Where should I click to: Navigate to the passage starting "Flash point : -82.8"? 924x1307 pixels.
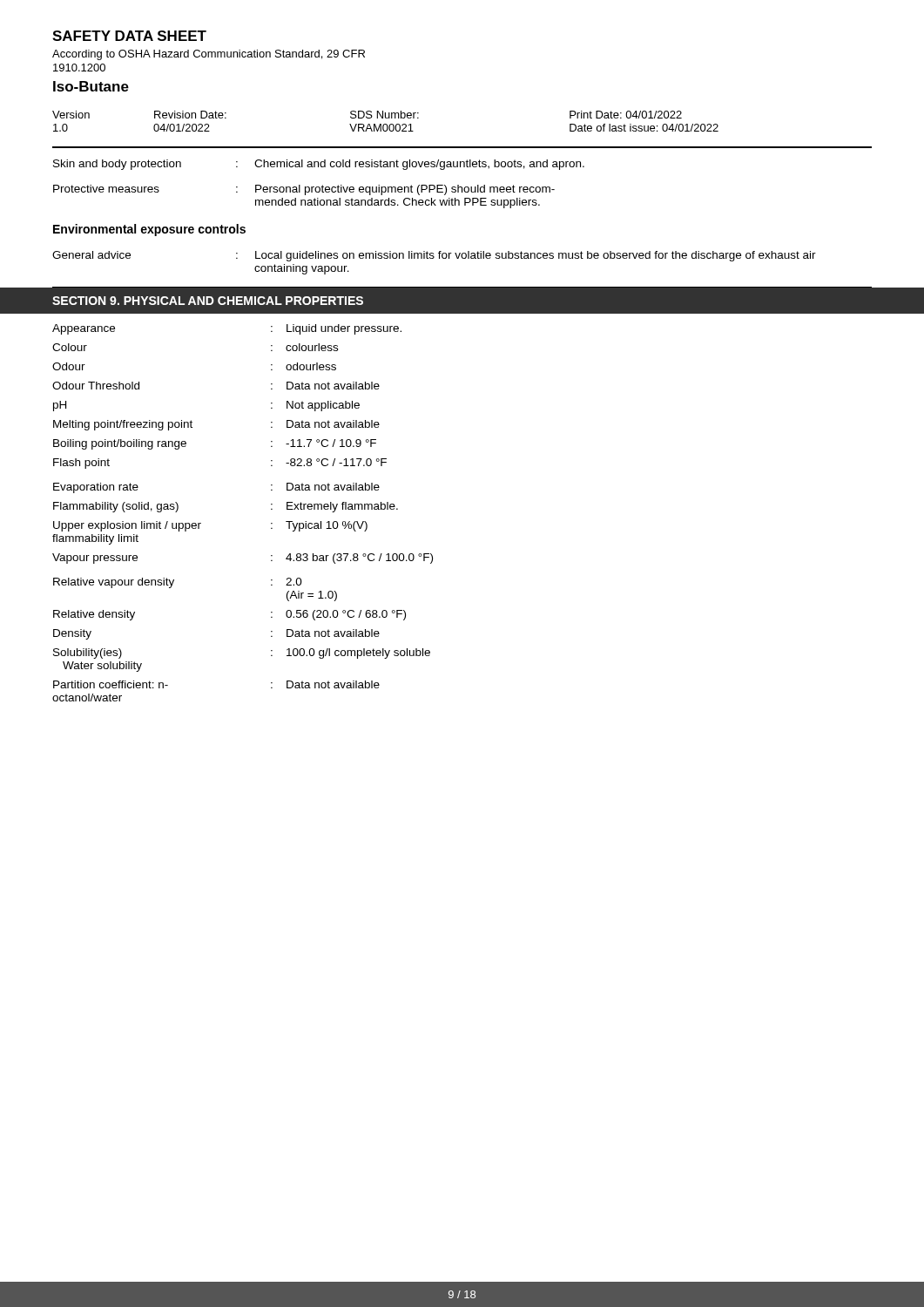tap(76, 463)
